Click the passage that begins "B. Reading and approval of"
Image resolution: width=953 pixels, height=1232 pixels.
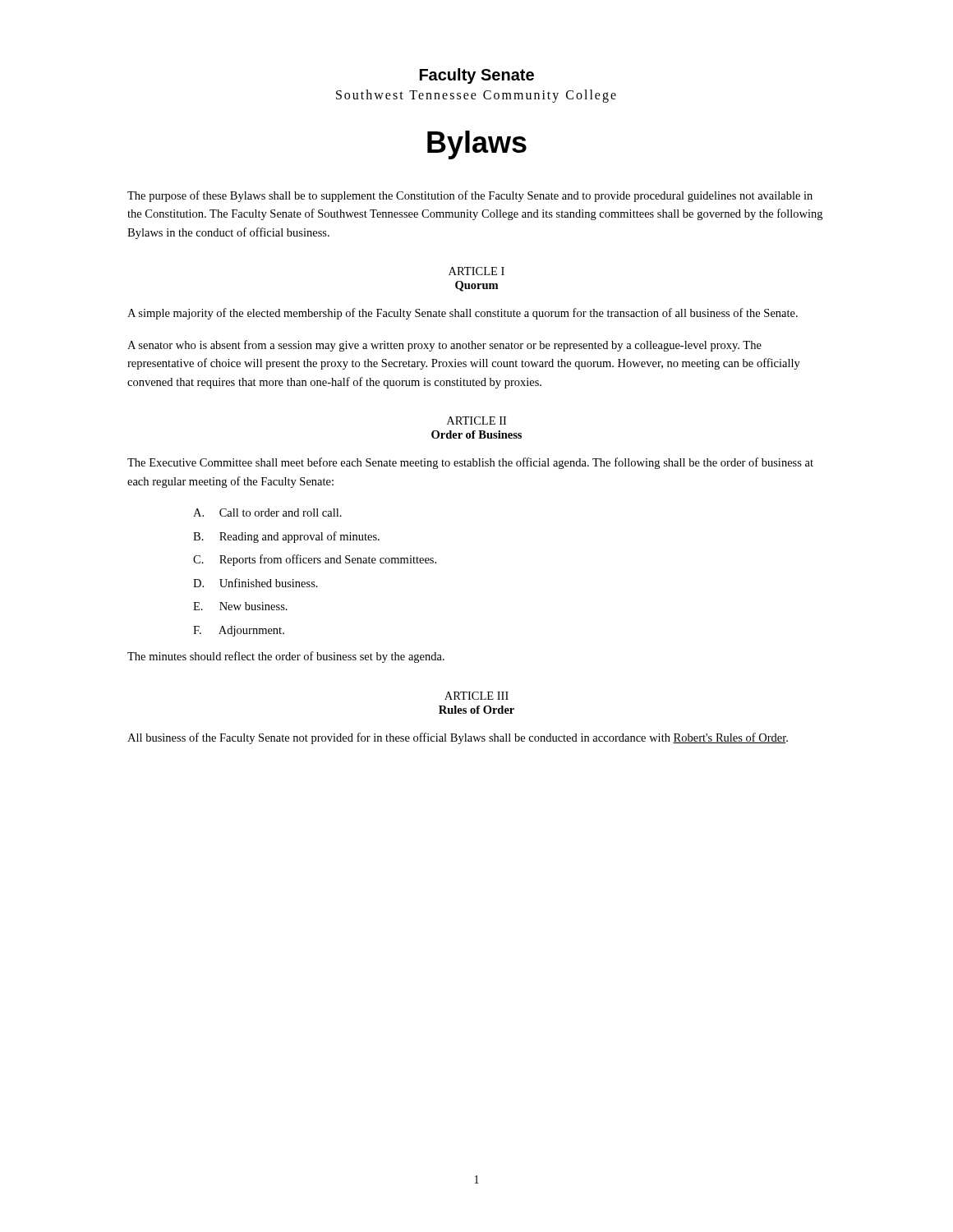tap(287, 536)
